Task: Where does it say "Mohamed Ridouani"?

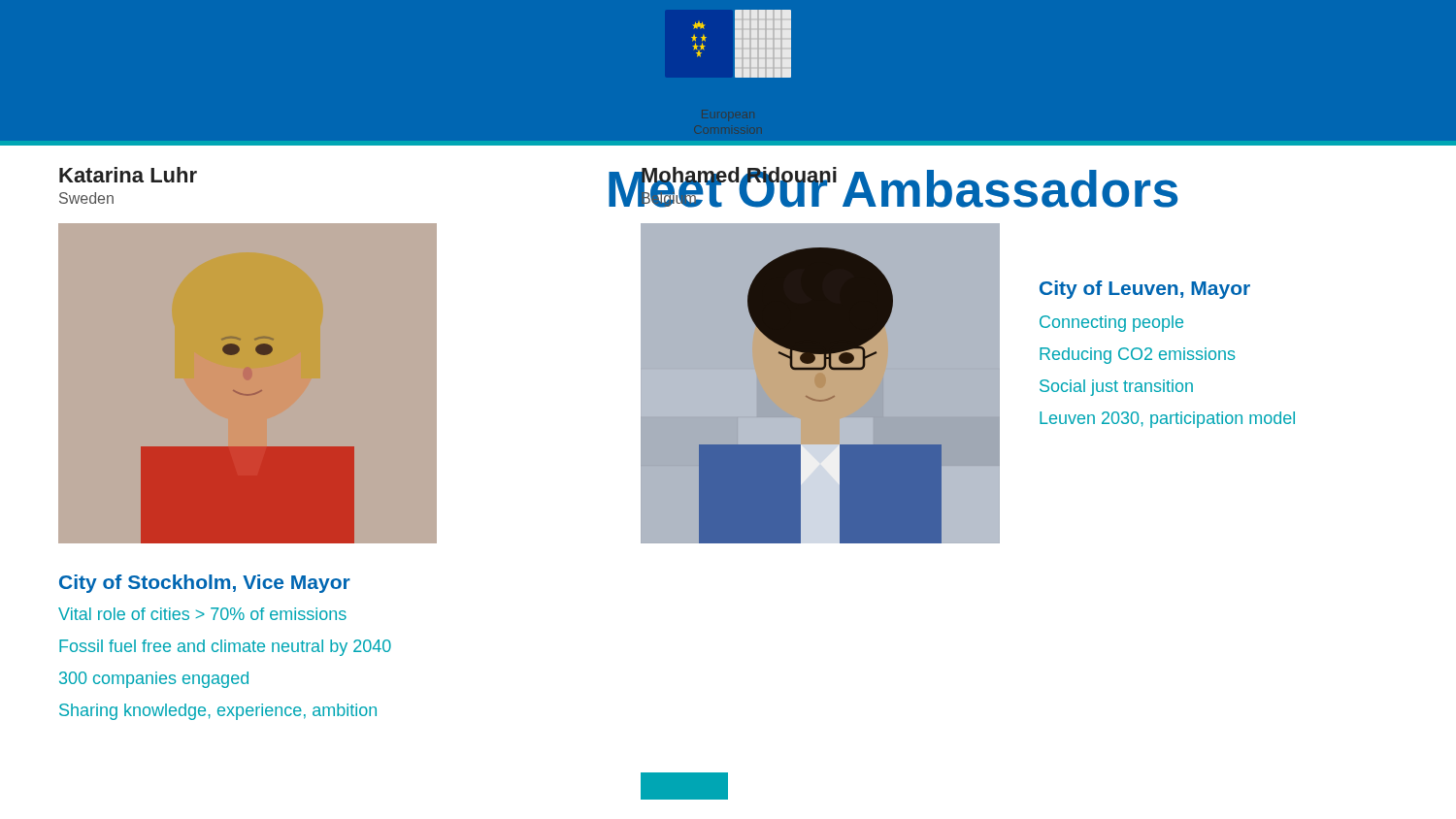Action: 739,175
